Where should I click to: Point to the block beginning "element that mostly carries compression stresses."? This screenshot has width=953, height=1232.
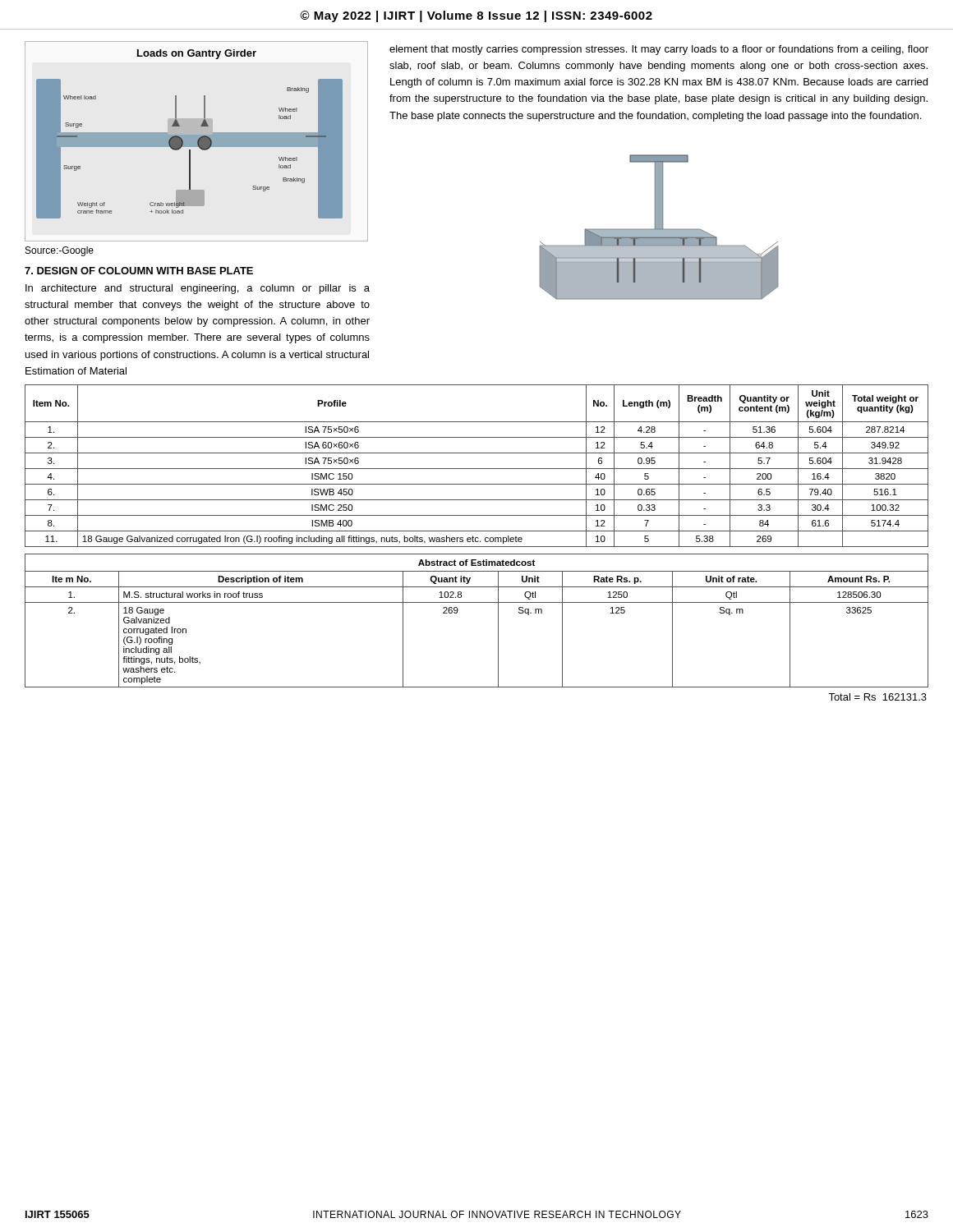click(x=659, y=82)
